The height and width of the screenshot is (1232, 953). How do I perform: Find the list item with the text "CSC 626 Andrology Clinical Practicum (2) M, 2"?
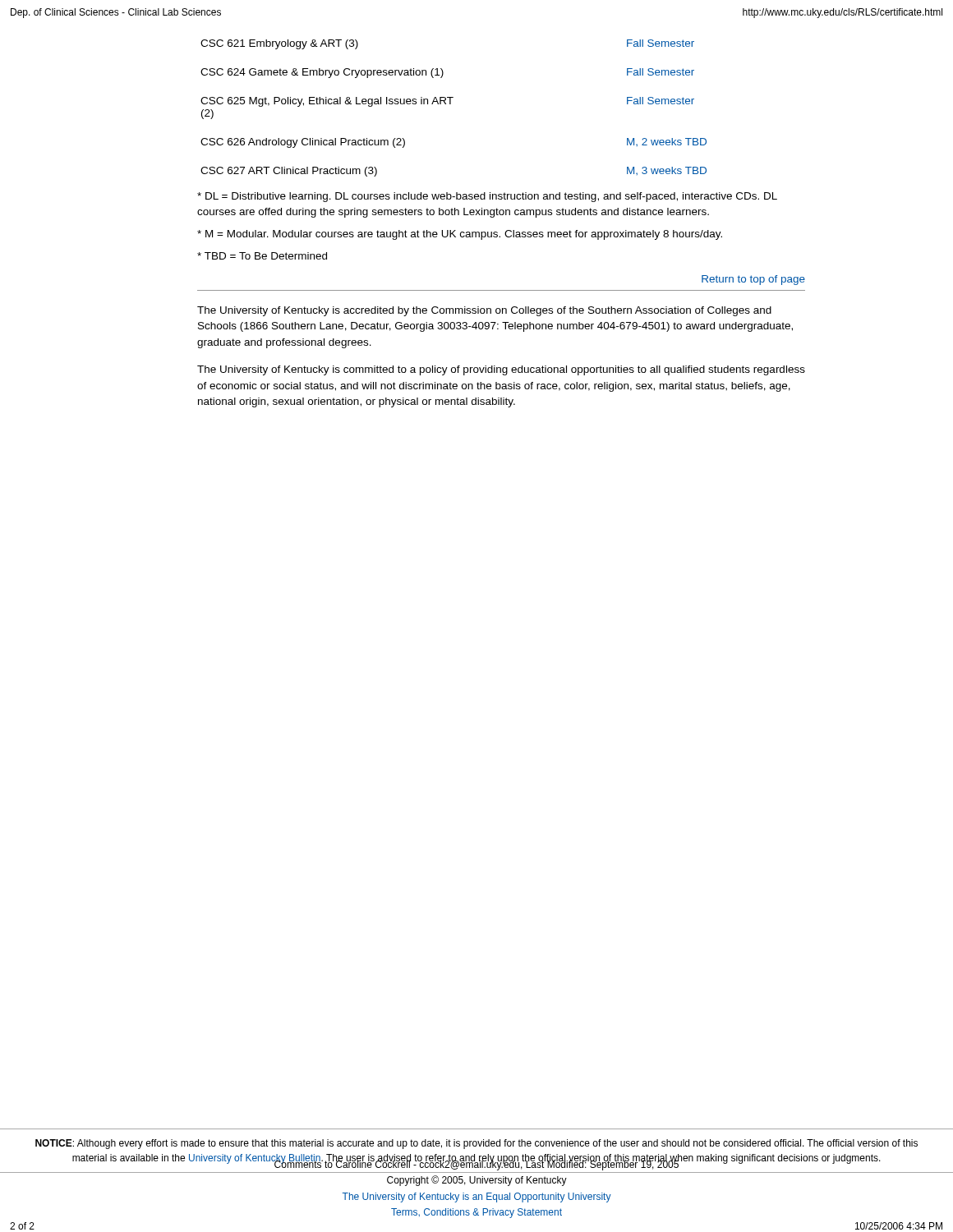304,144
